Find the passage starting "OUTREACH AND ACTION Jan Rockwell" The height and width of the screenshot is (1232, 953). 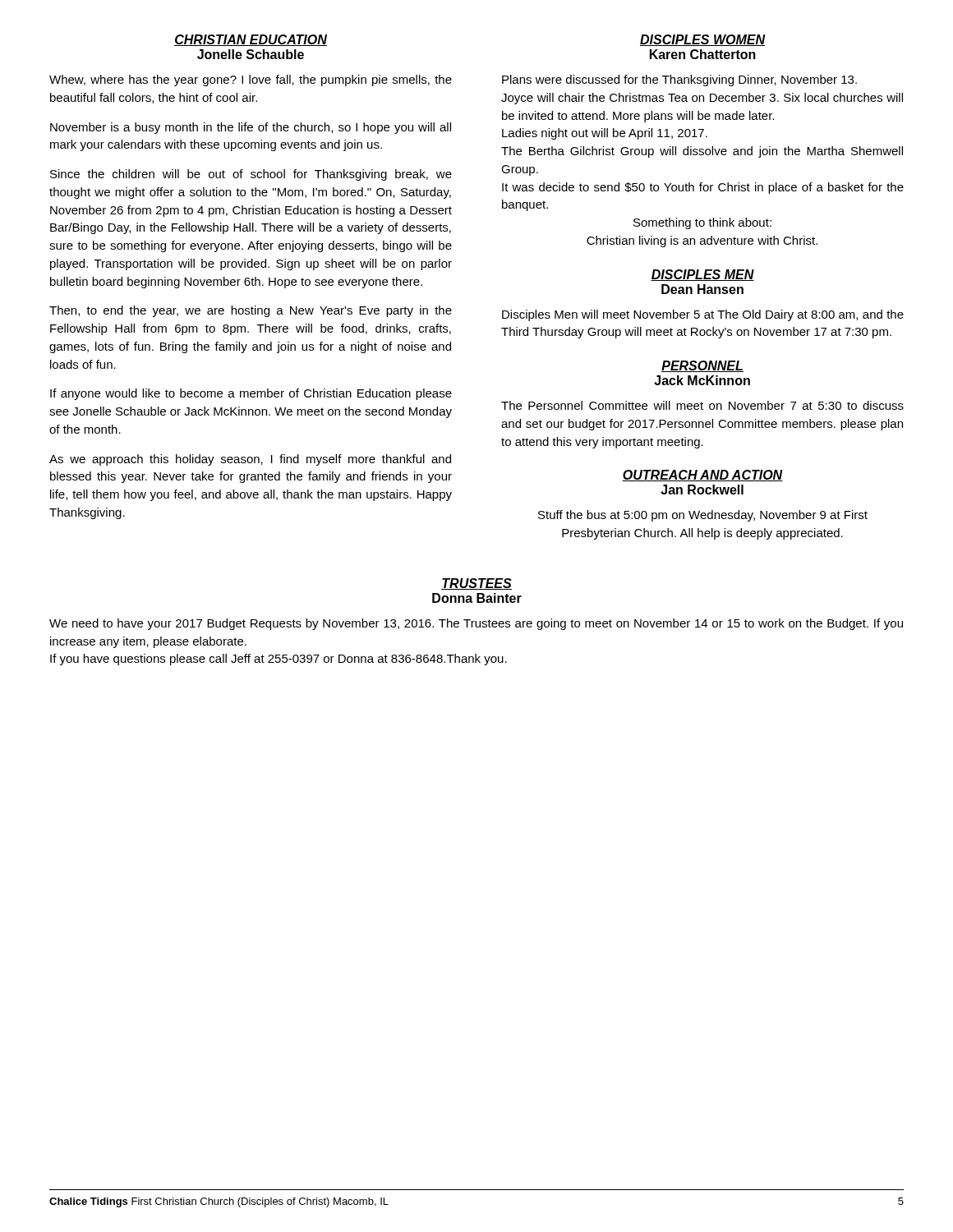click(x=702, y=483)
